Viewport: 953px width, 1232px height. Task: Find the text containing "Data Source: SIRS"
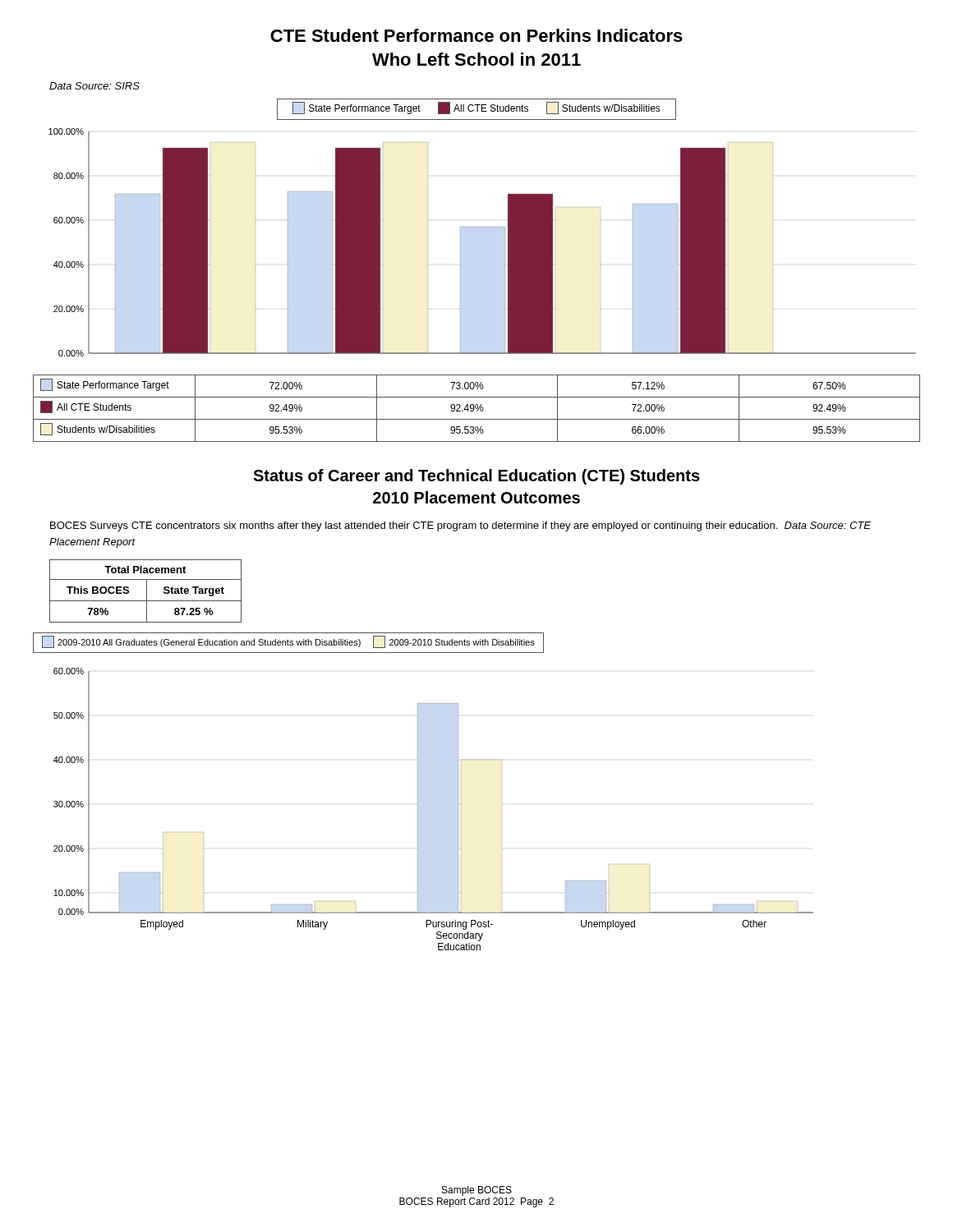coord(94,86)
